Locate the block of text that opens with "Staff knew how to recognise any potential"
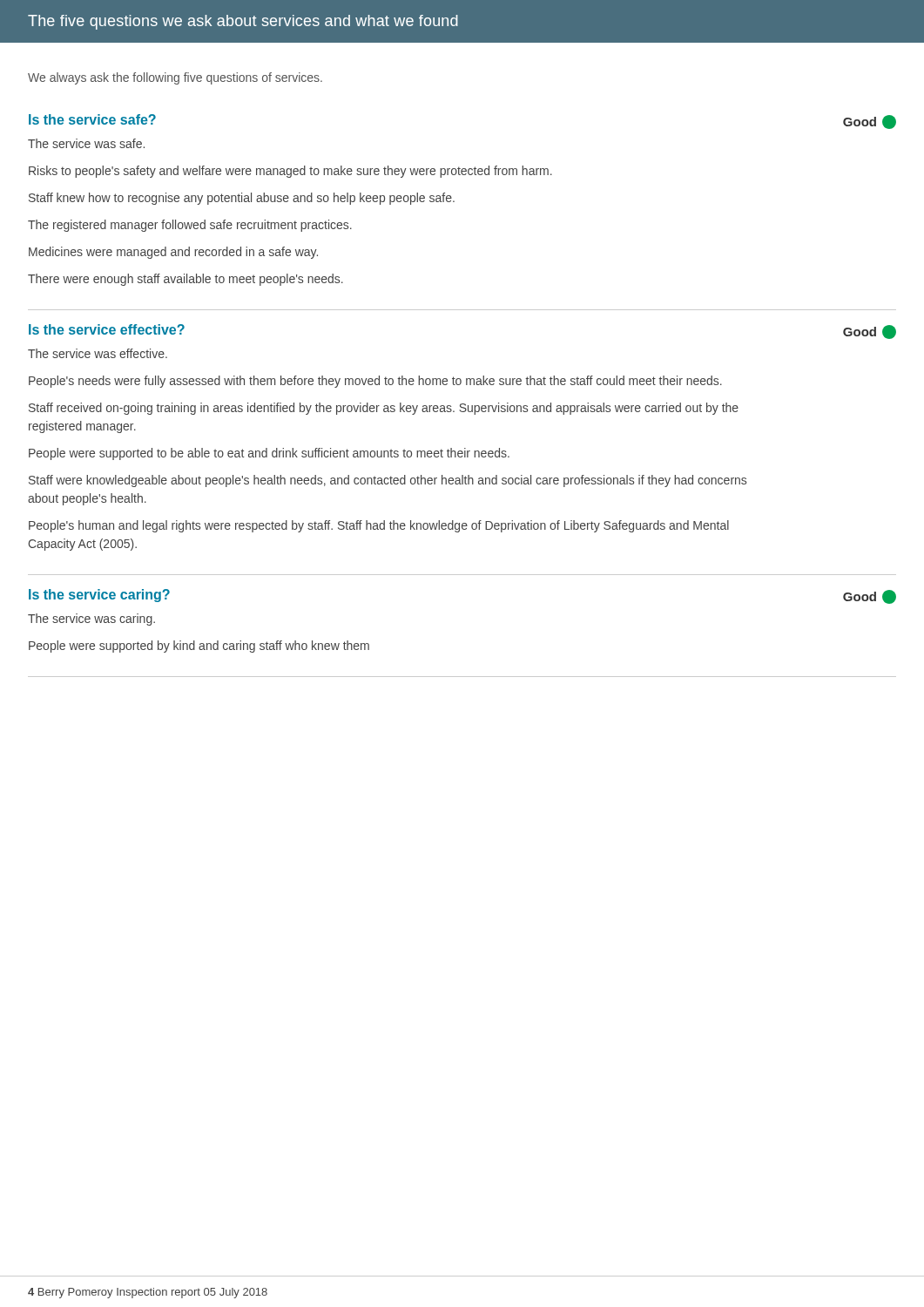This screenshot has height=1307, width=924. coord(242,198)
